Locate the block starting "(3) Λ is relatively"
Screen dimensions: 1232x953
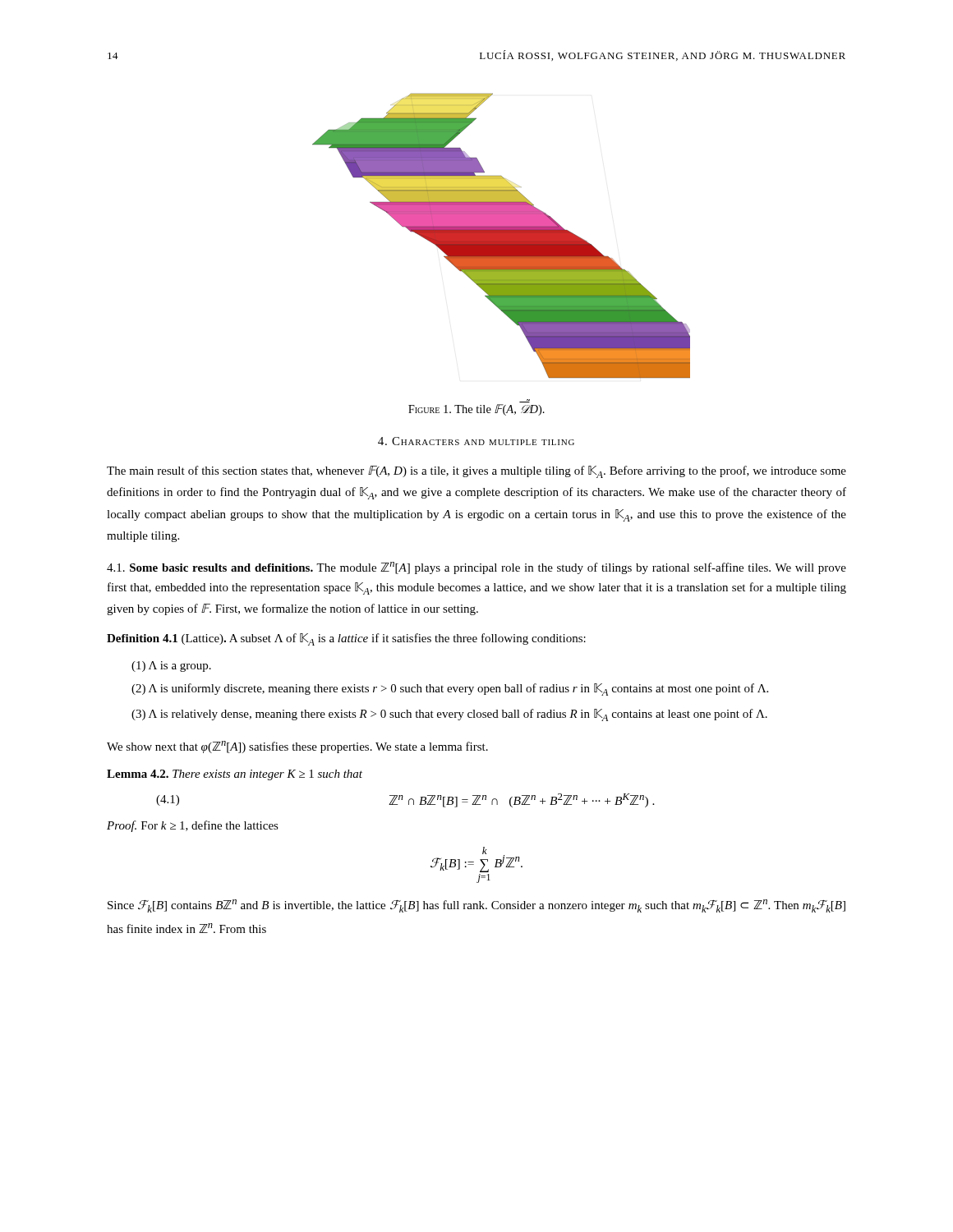(x=450, y=716)
